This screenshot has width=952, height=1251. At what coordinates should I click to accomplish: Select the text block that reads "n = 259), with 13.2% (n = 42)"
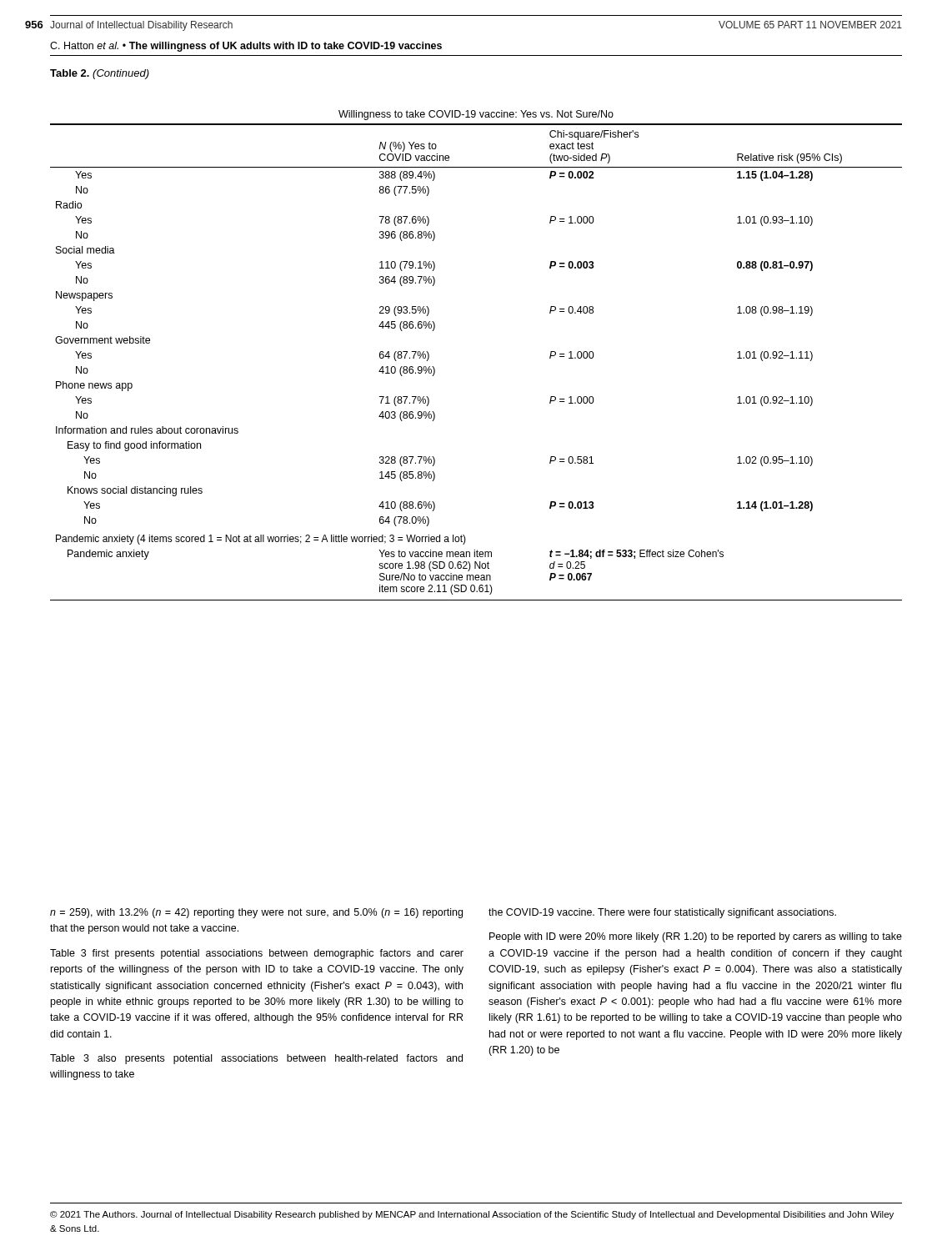coord(257,920)
